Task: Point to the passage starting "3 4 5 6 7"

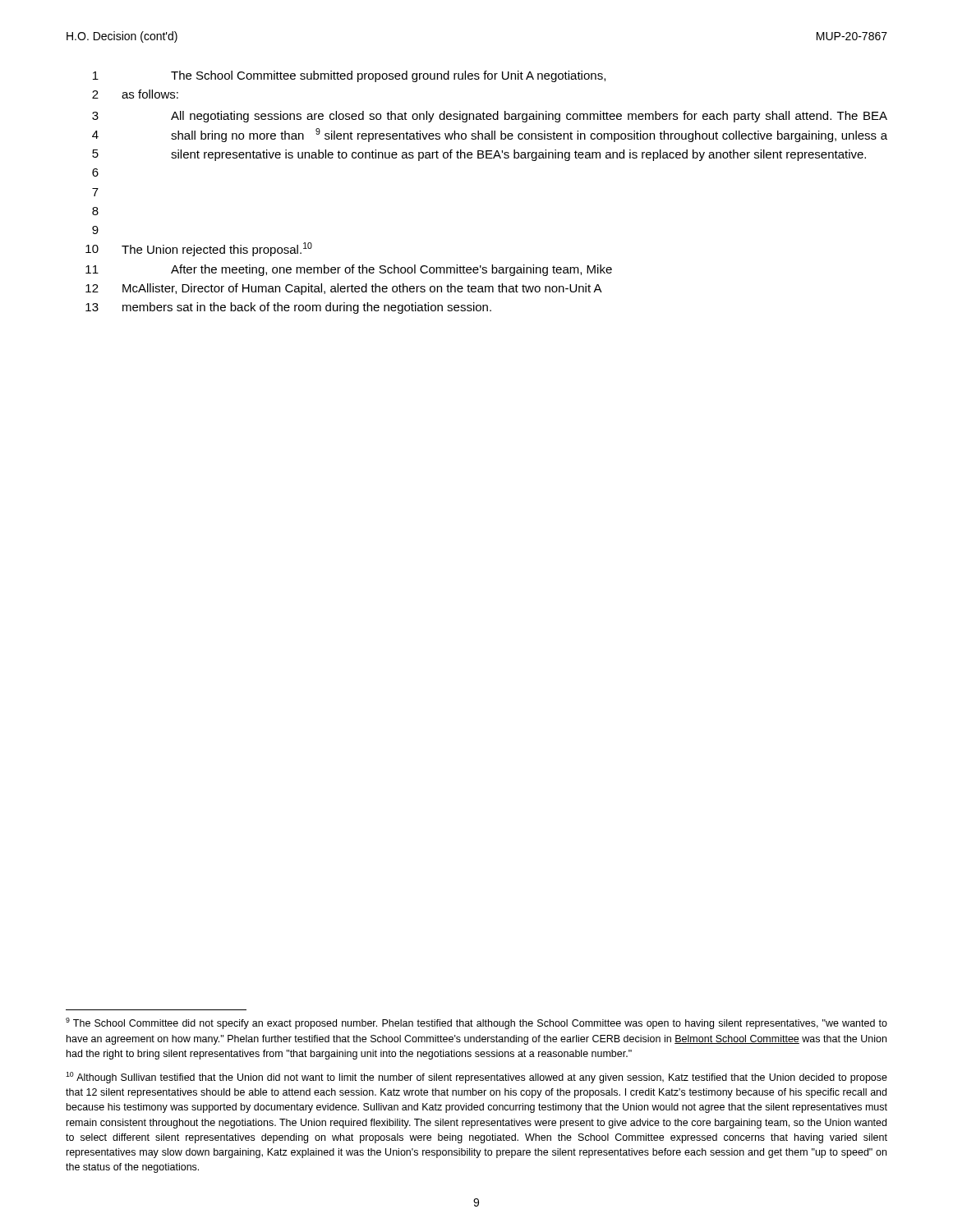Action: [476, 163]
